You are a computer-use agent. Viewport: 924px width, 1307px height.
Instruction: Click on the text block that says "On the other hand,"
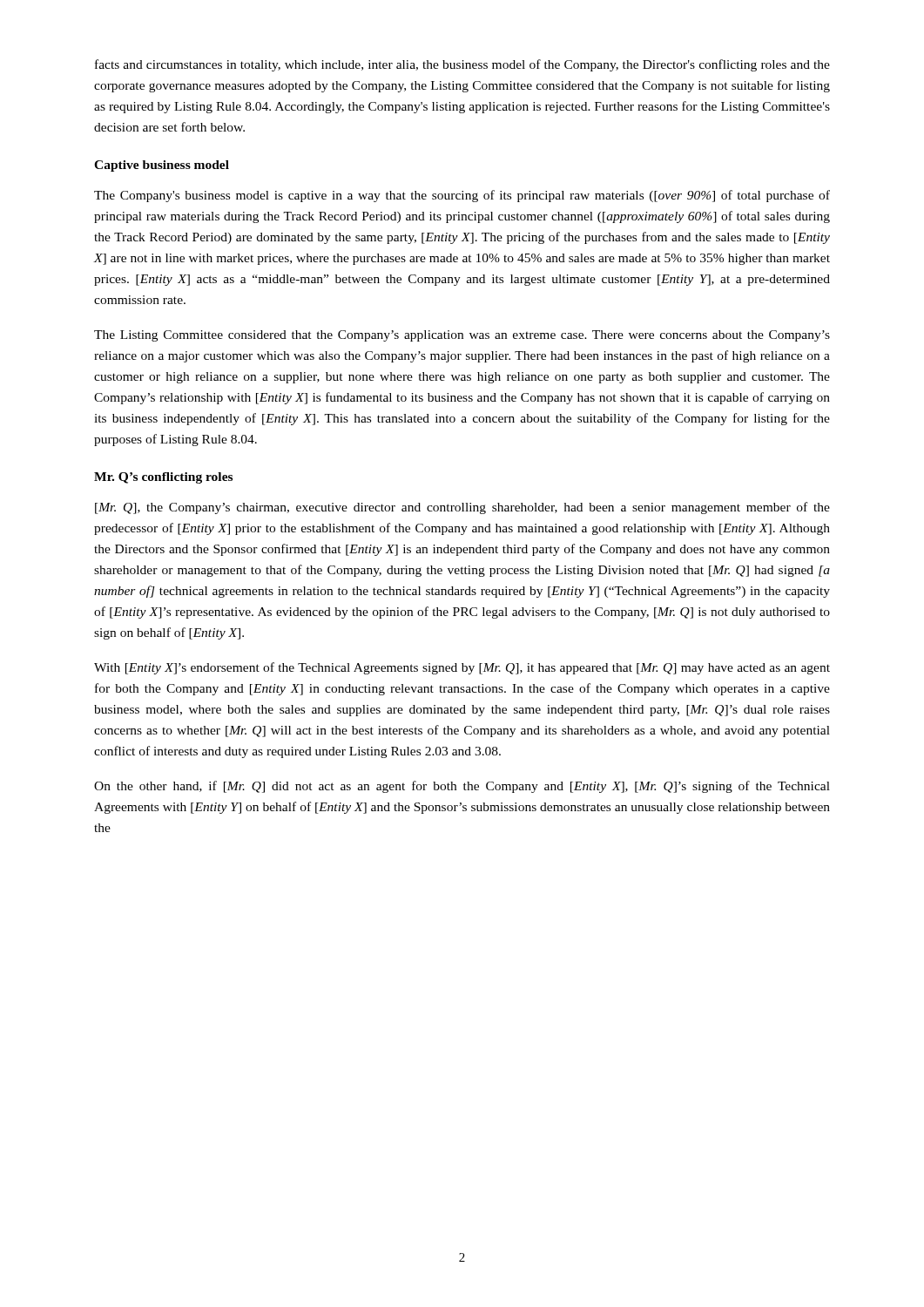462,807
